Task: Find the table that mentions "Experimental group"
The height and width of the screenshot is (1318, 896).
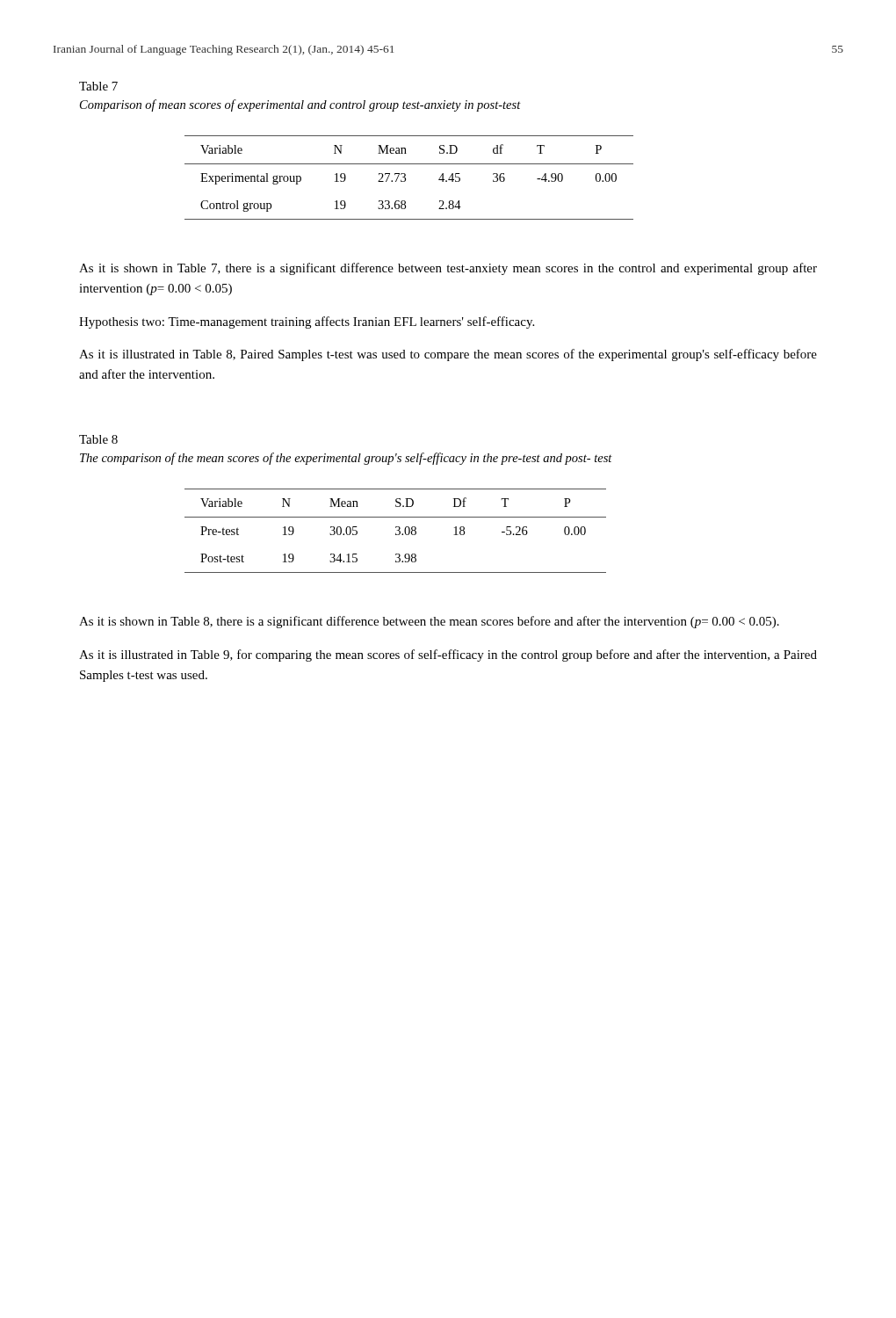Action: coord(448,178)
